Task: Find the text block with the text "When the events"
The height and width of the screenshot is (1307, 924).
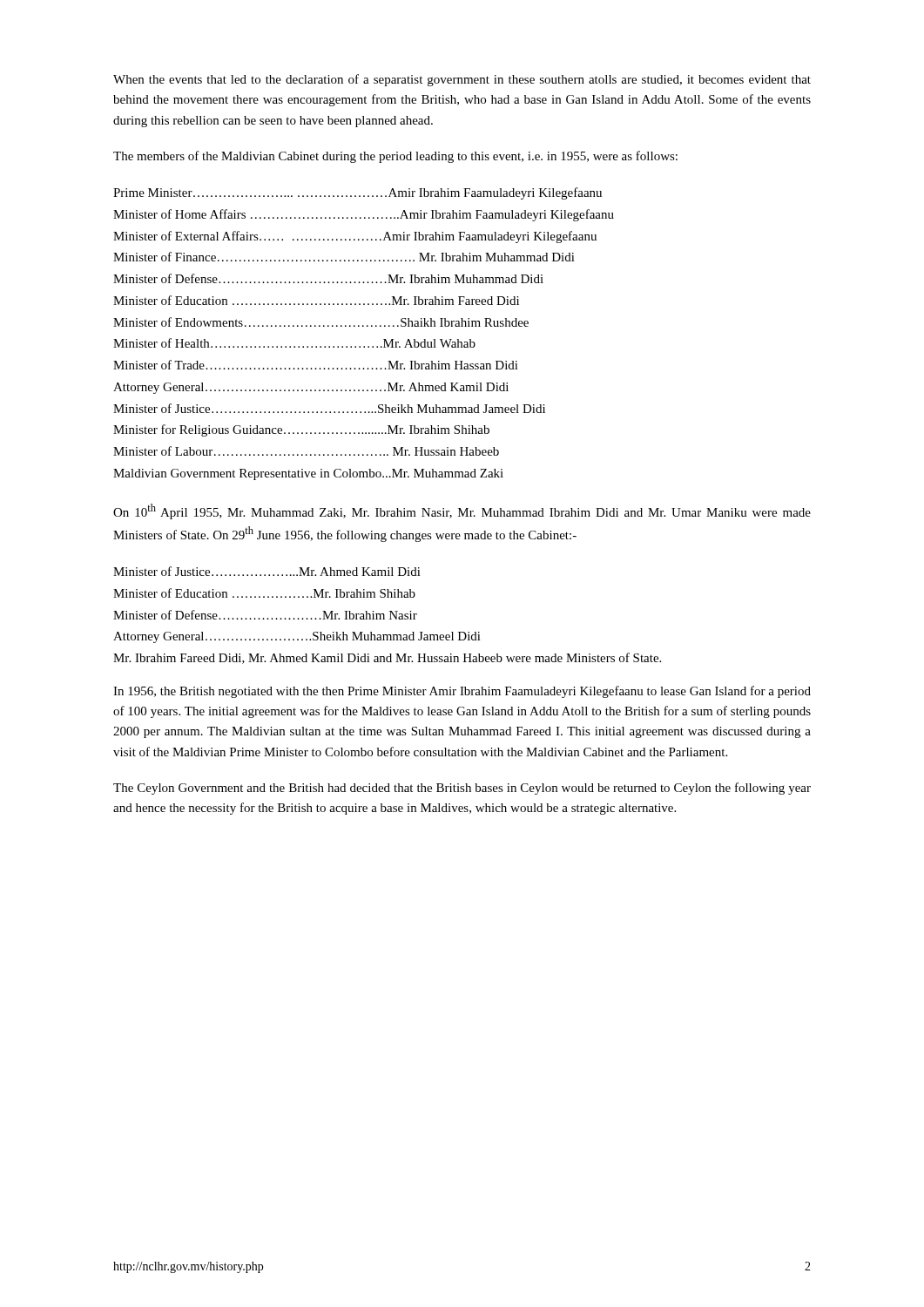Action: [x=462, y=100]
